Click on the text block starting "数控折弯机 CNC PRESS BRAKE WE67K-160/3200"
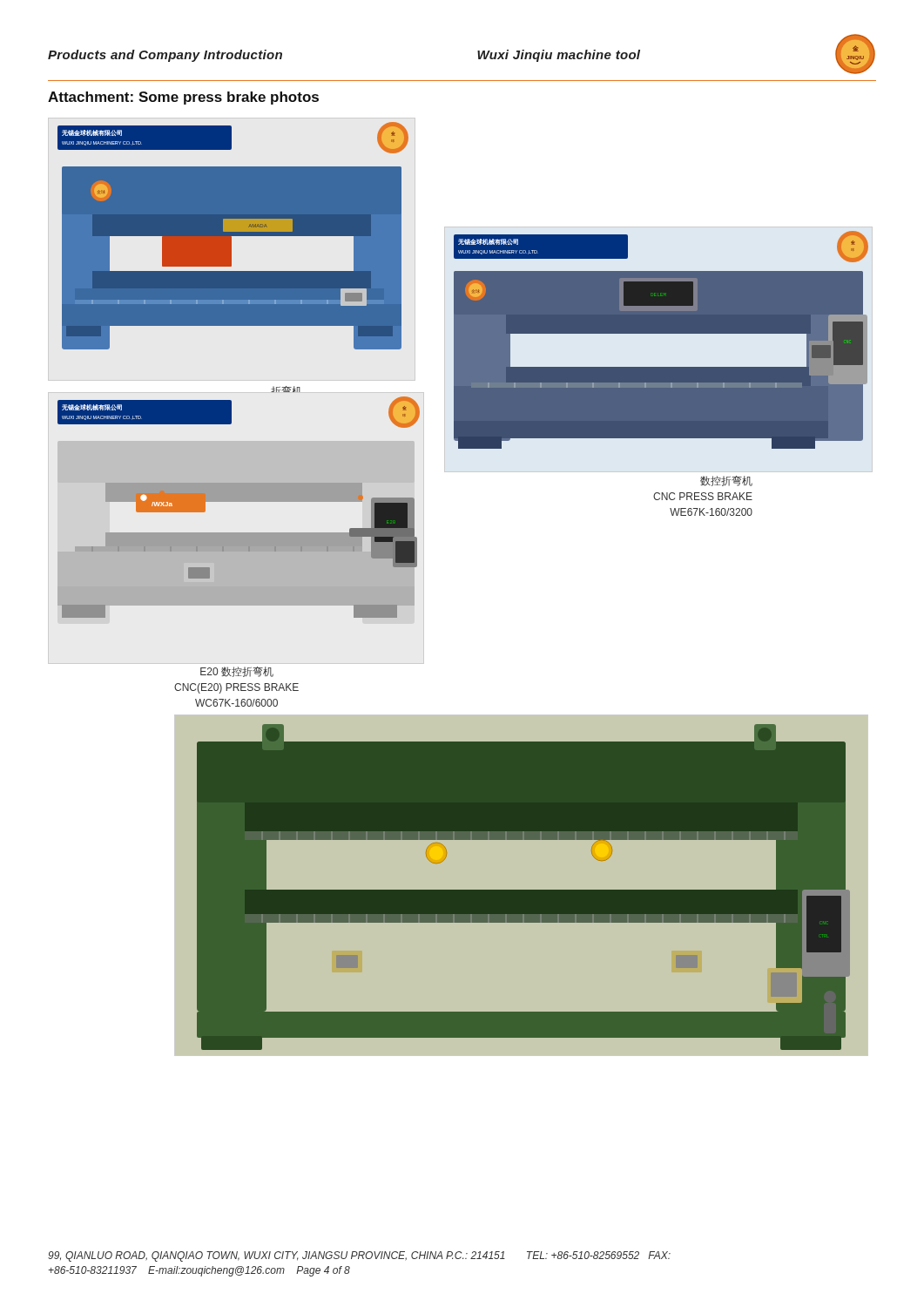This screenshot has width=924, height=1307. click(703, 497)
